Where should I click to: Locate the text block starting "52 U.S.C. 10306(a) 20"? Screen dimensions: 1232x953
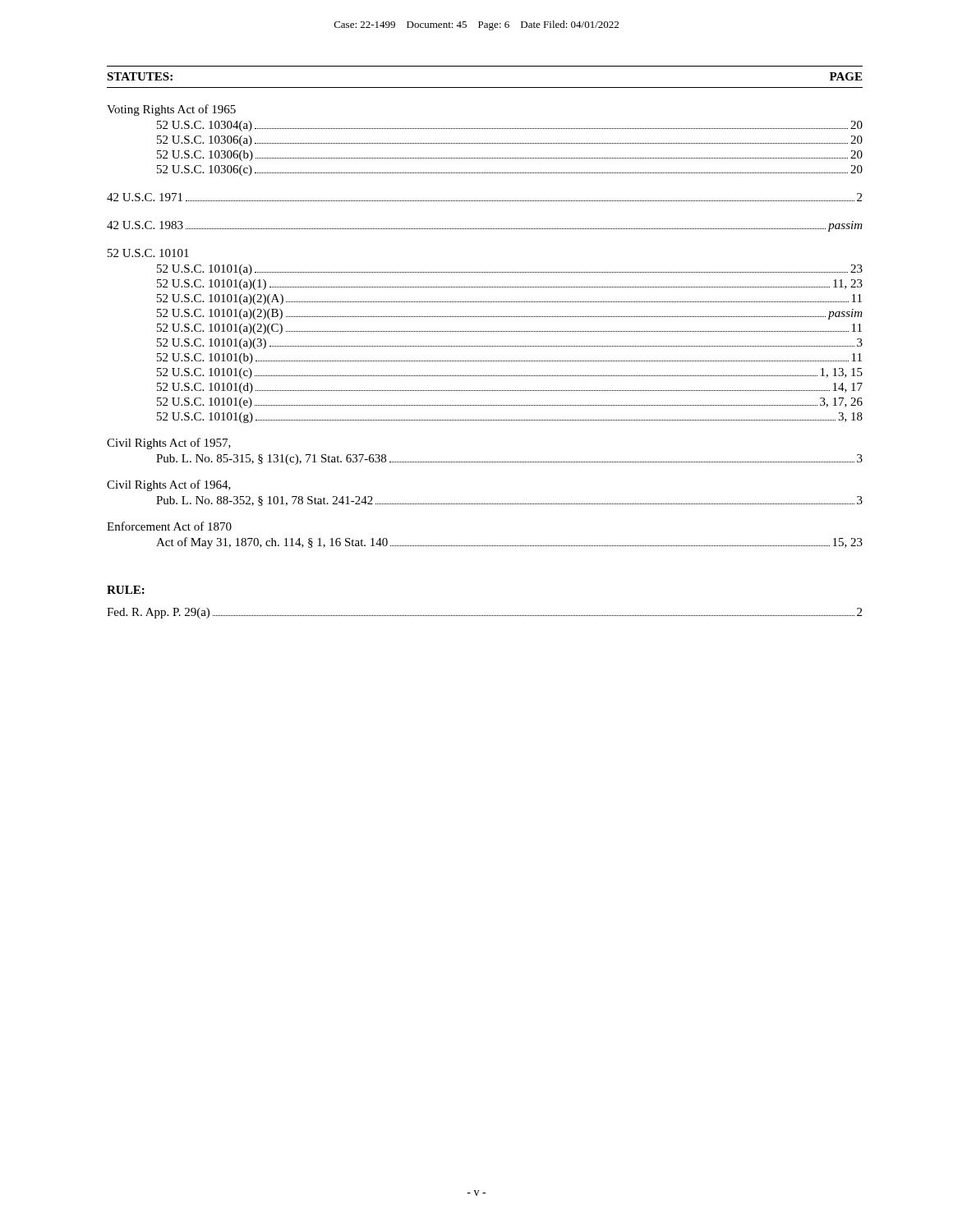point(509,140)
